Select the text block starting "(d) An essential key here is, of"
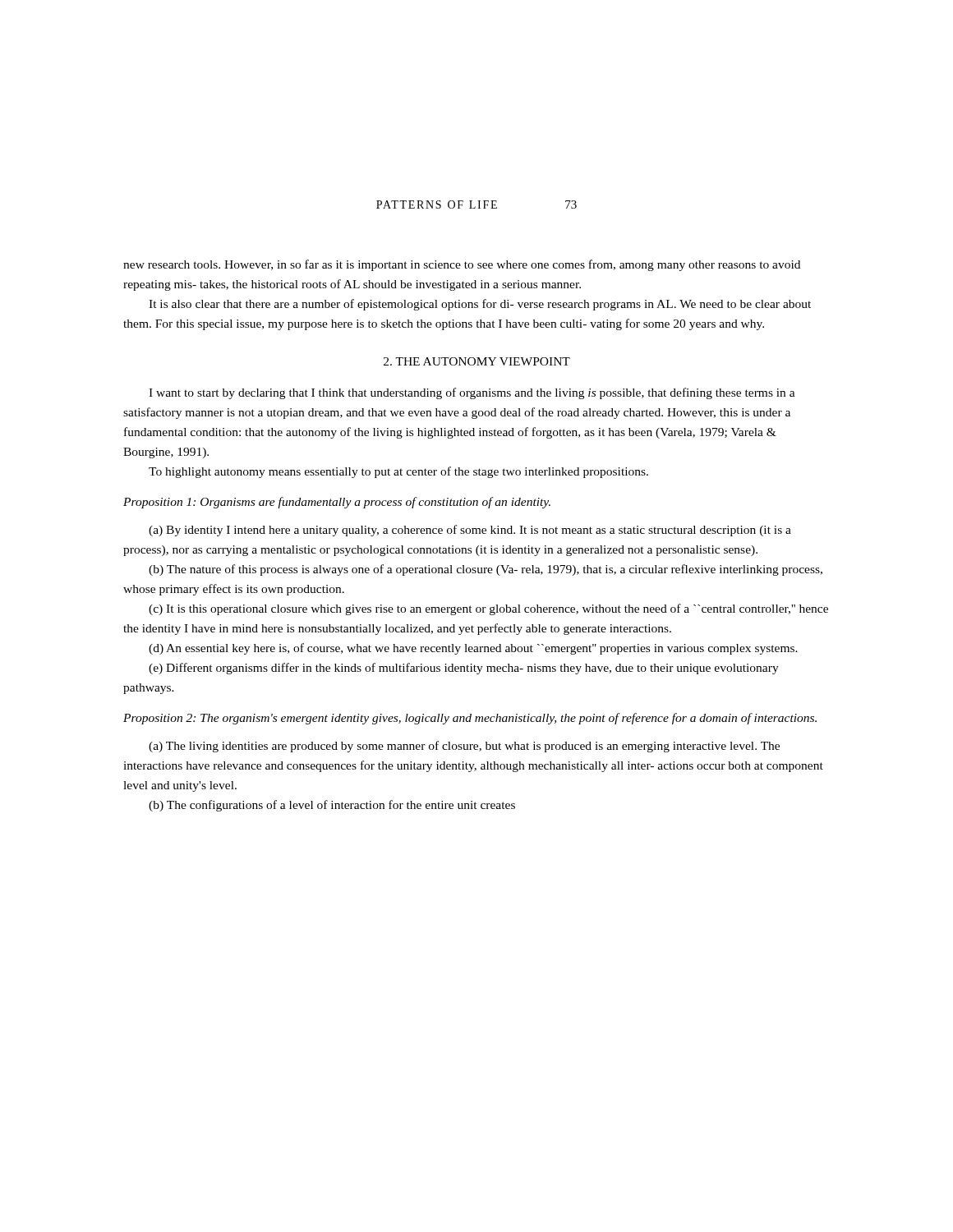Viewport: 953px width, 1232px height. coord(476,648)
